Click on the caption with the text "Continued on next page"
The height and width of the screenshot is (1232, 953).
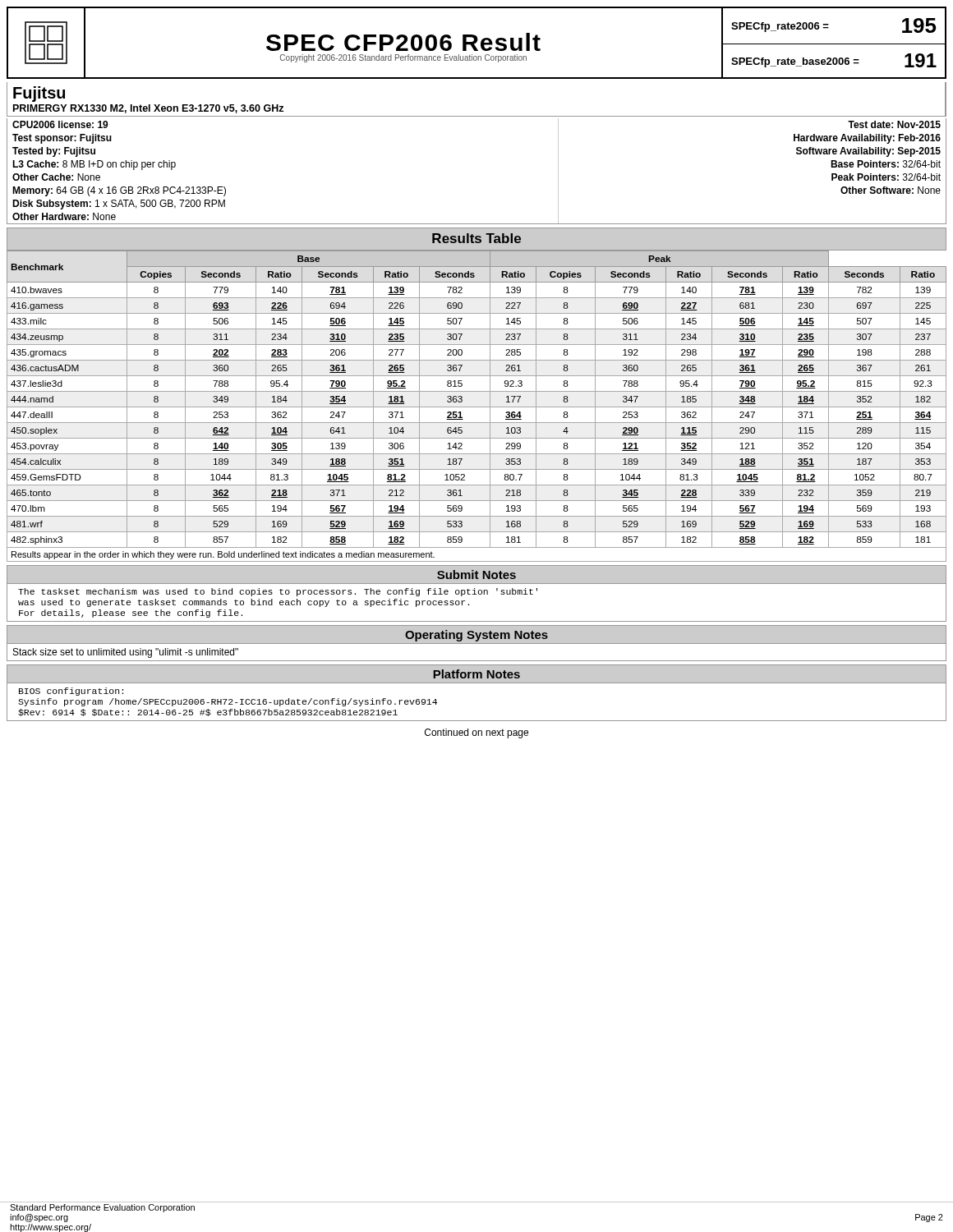coord(476,733)
